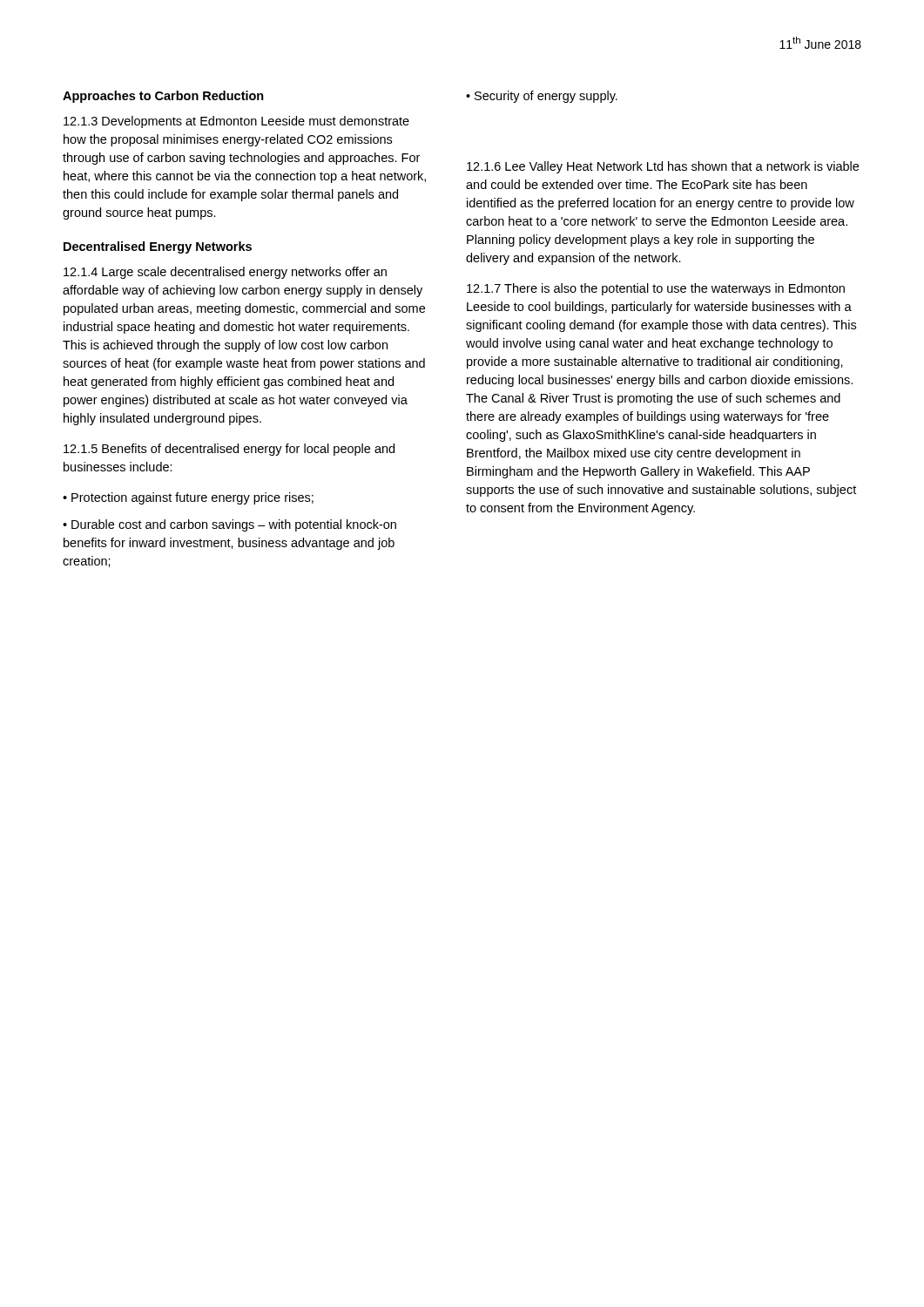Locate the text block with the text "1.4 Large scale decentralised energy networks"
The height and width of the screenshot is (1307, 924).
click(x=244, y=345)
